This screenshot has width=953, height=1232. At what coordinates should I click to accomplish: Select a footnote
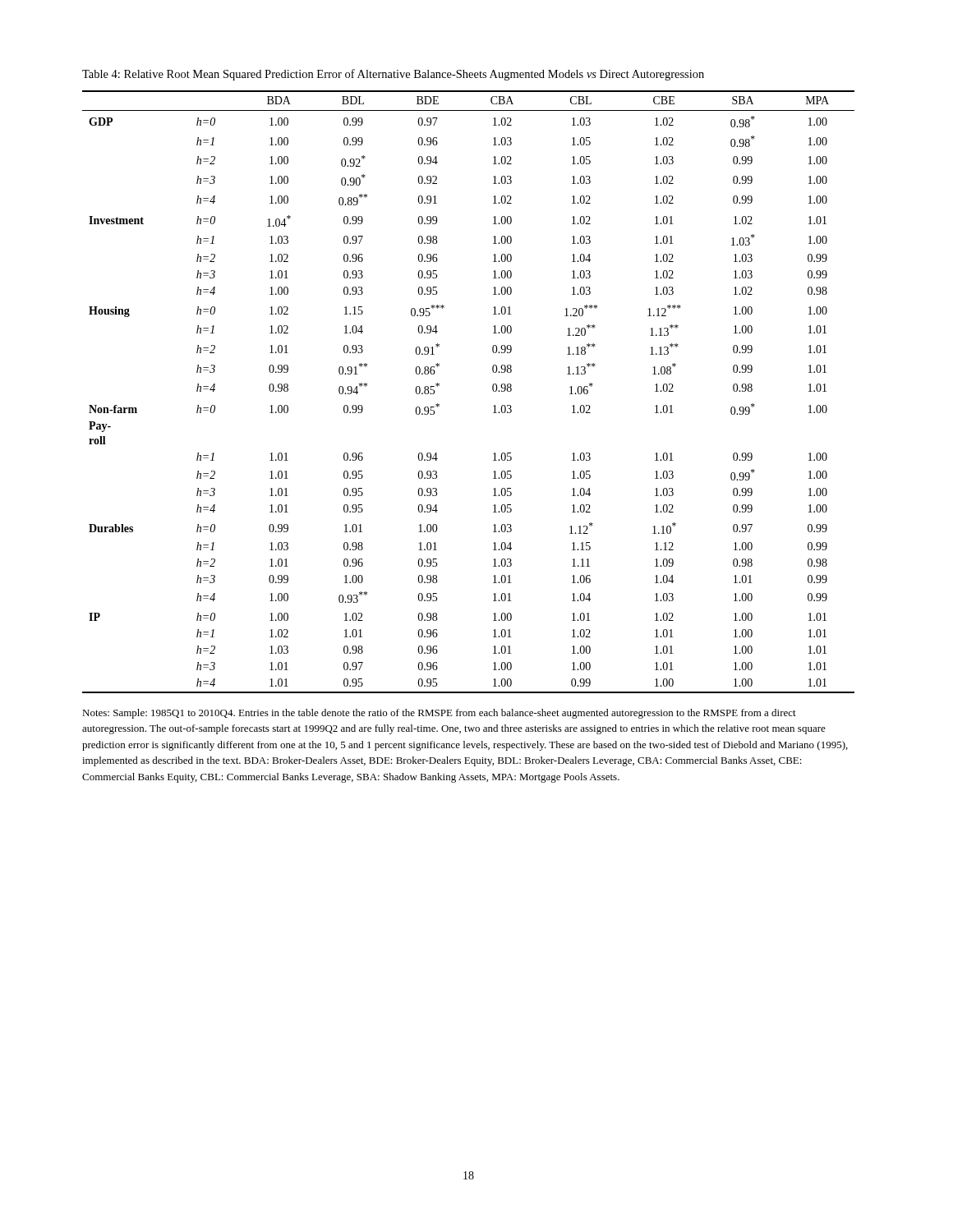tap(465, 744)
